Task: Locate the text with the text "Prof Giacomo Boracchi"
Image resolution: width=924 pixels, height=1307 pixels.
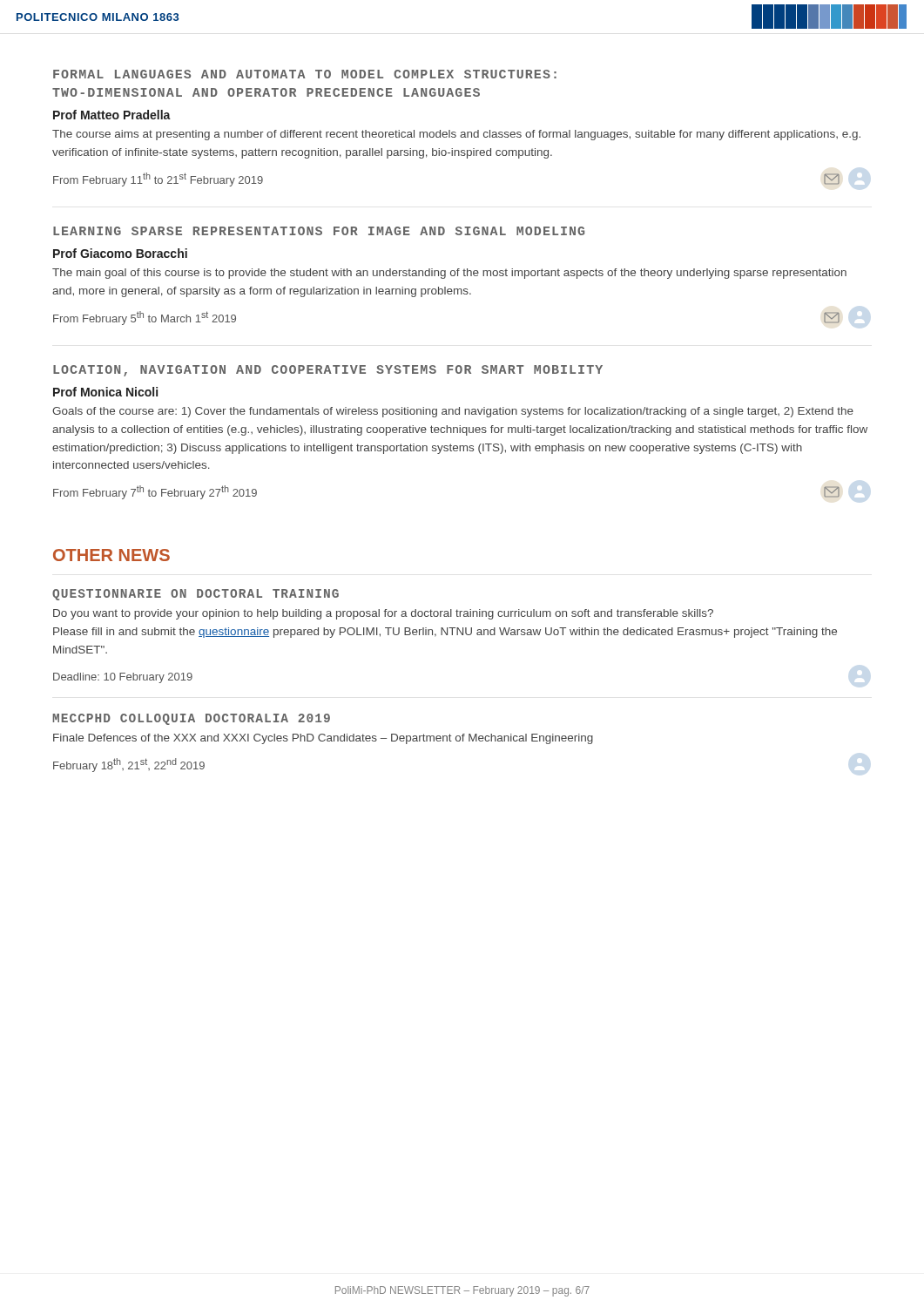Action: click(120, 253)
